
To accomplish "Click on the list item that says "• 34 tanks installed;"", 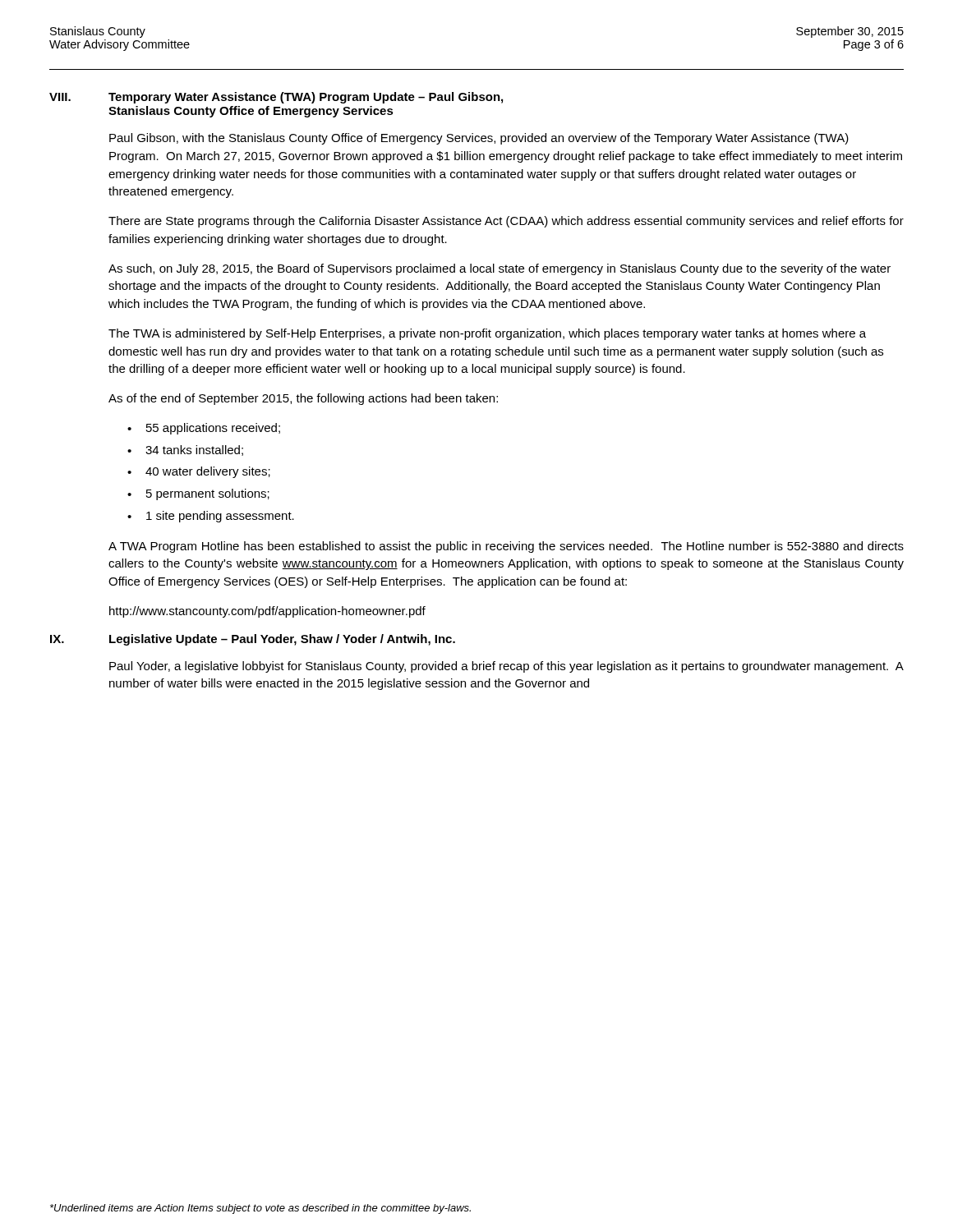I will 185,451.
